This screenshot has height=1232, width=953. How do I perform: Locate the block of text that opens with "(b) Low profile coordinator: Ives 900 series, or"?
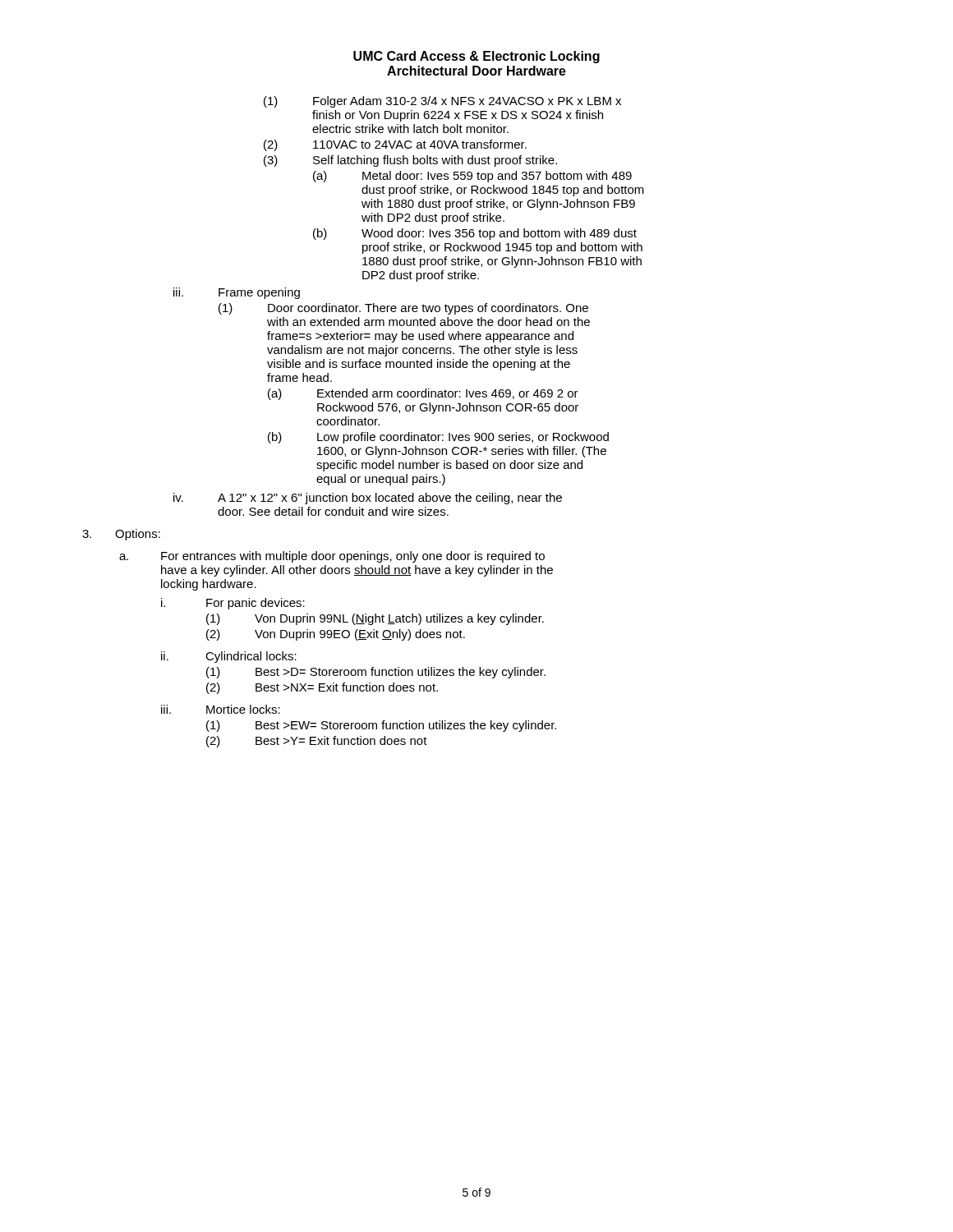coord(569,458)
